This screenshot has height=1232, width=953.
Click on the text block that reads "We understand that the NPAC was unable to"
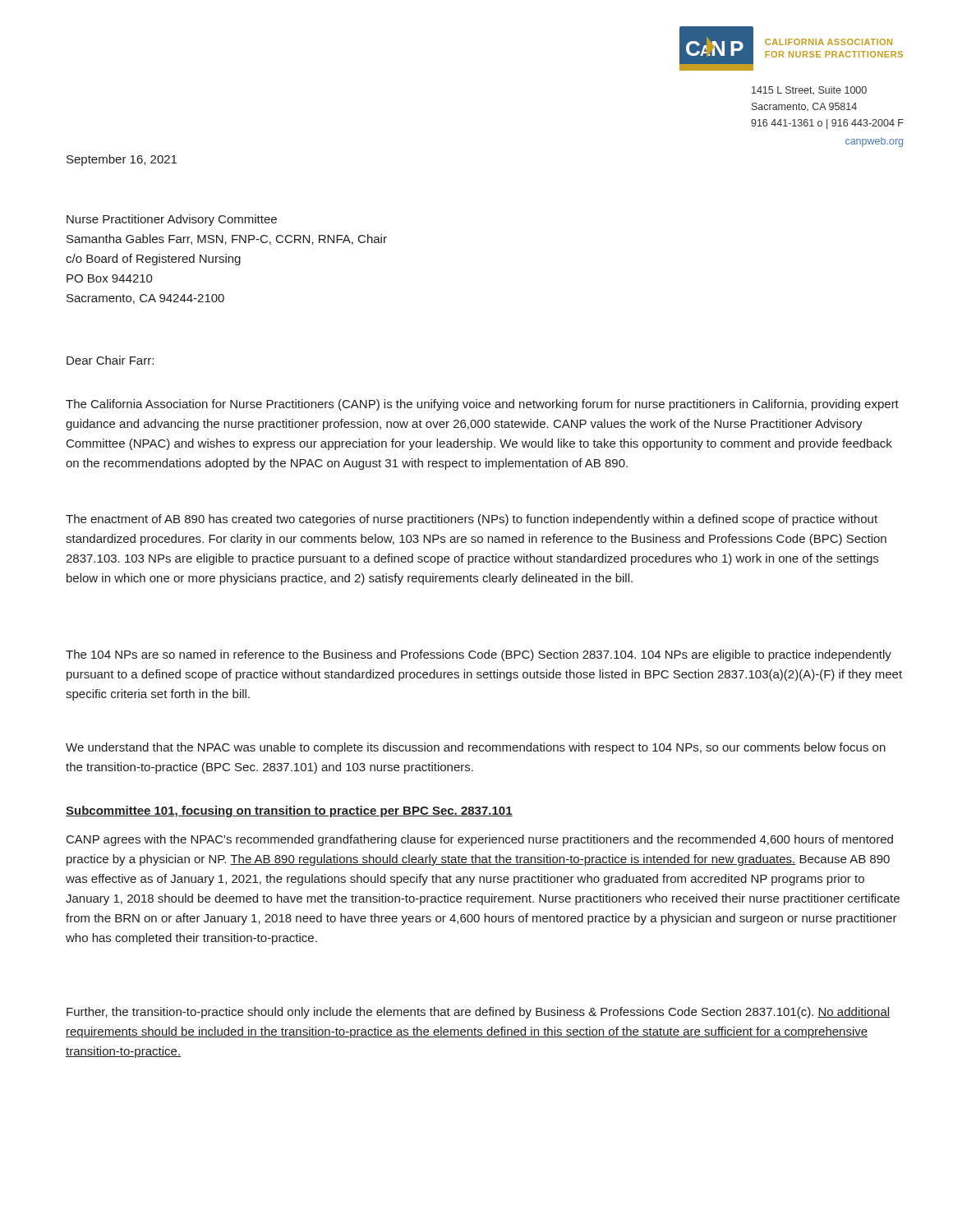click(x=476, y=757)
